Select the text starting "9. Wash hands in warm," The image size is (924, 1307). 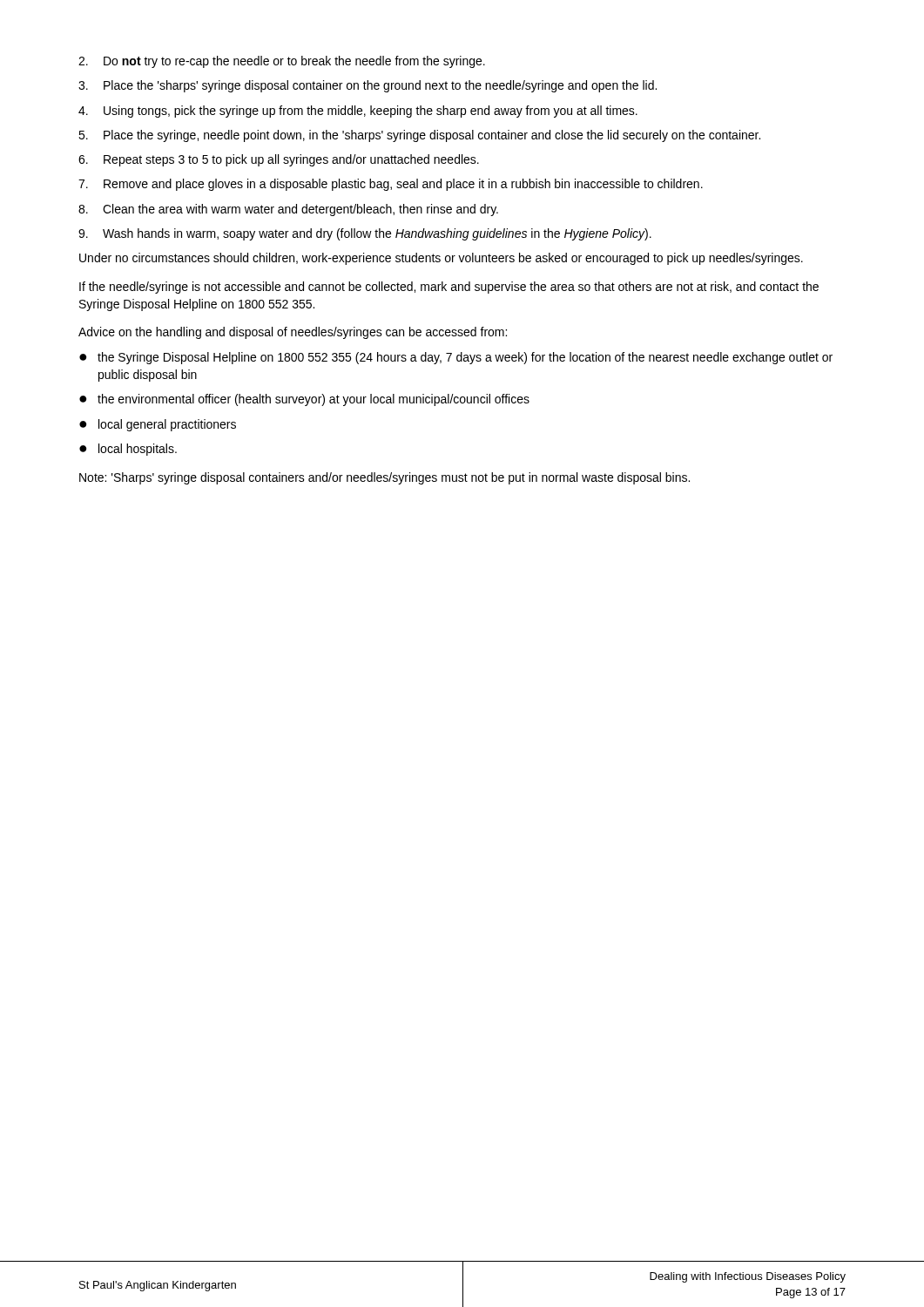click(x=462, y=234)
